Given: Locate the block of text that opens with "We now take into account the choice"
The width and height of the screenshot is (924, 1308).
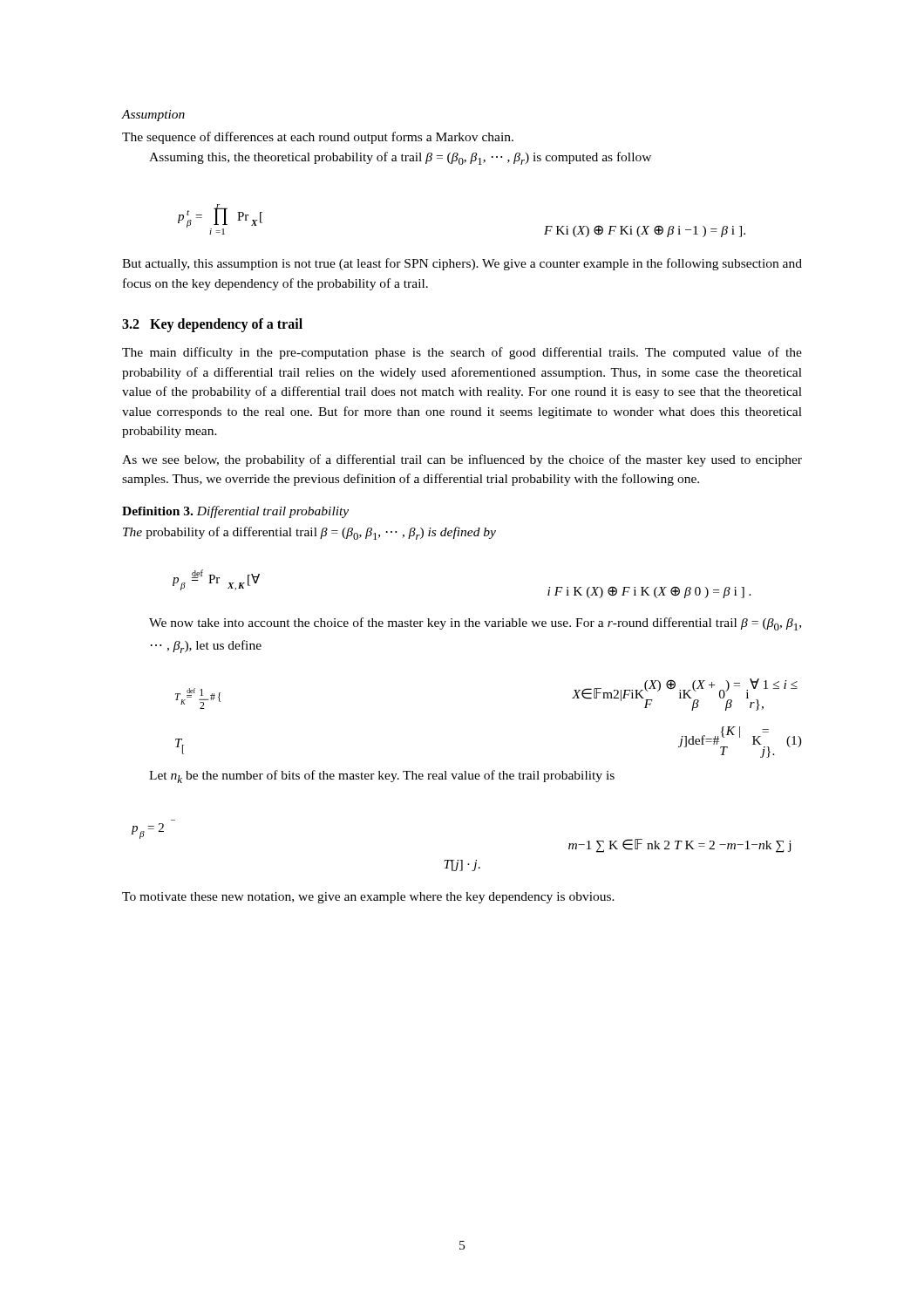Looking at the screenshot, I should pyautogui.click(x=475, y=636).
